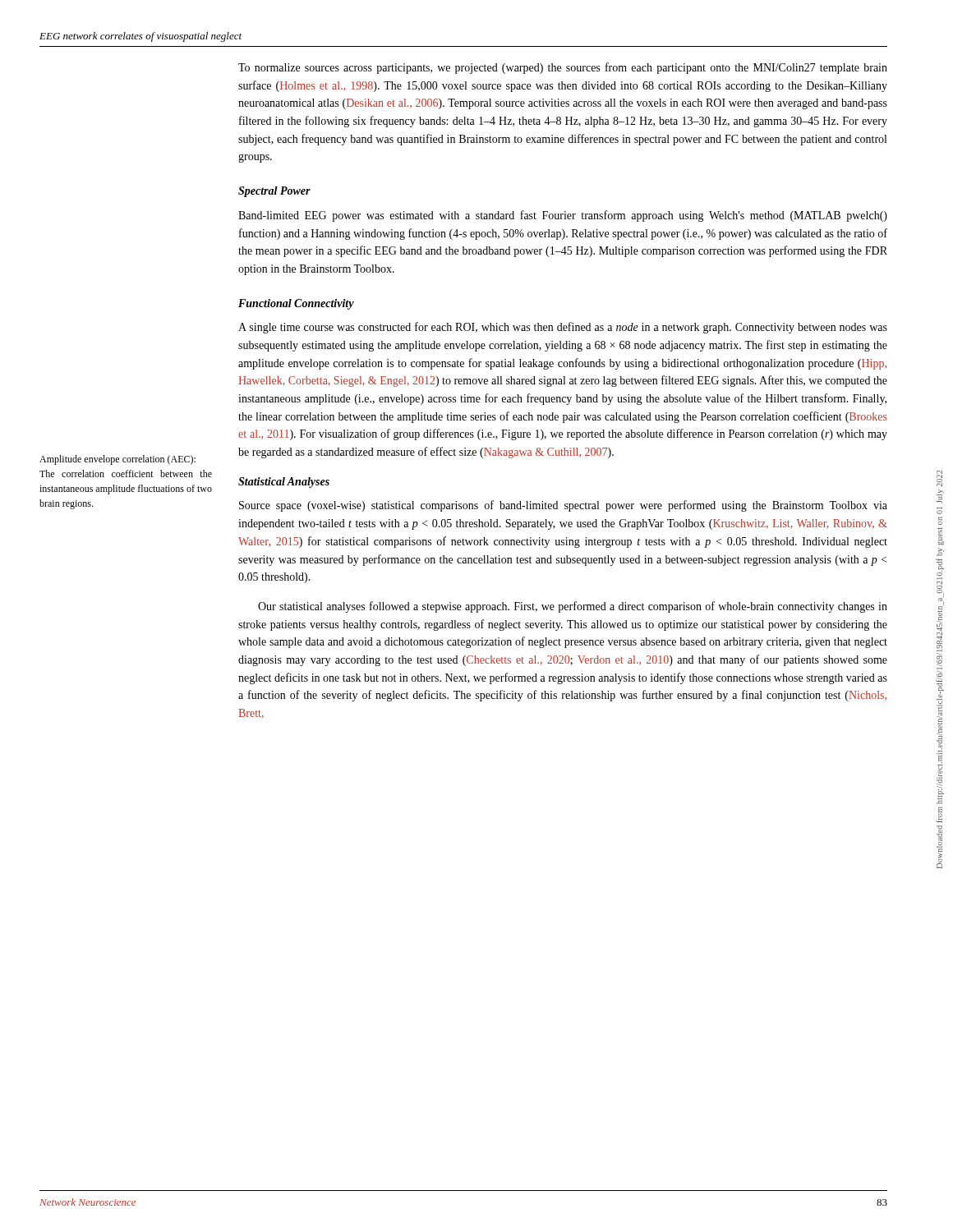Find the element starting "Source space (voxel-wise) statistical comparisons of band-limited spectral"

(563, 542)
